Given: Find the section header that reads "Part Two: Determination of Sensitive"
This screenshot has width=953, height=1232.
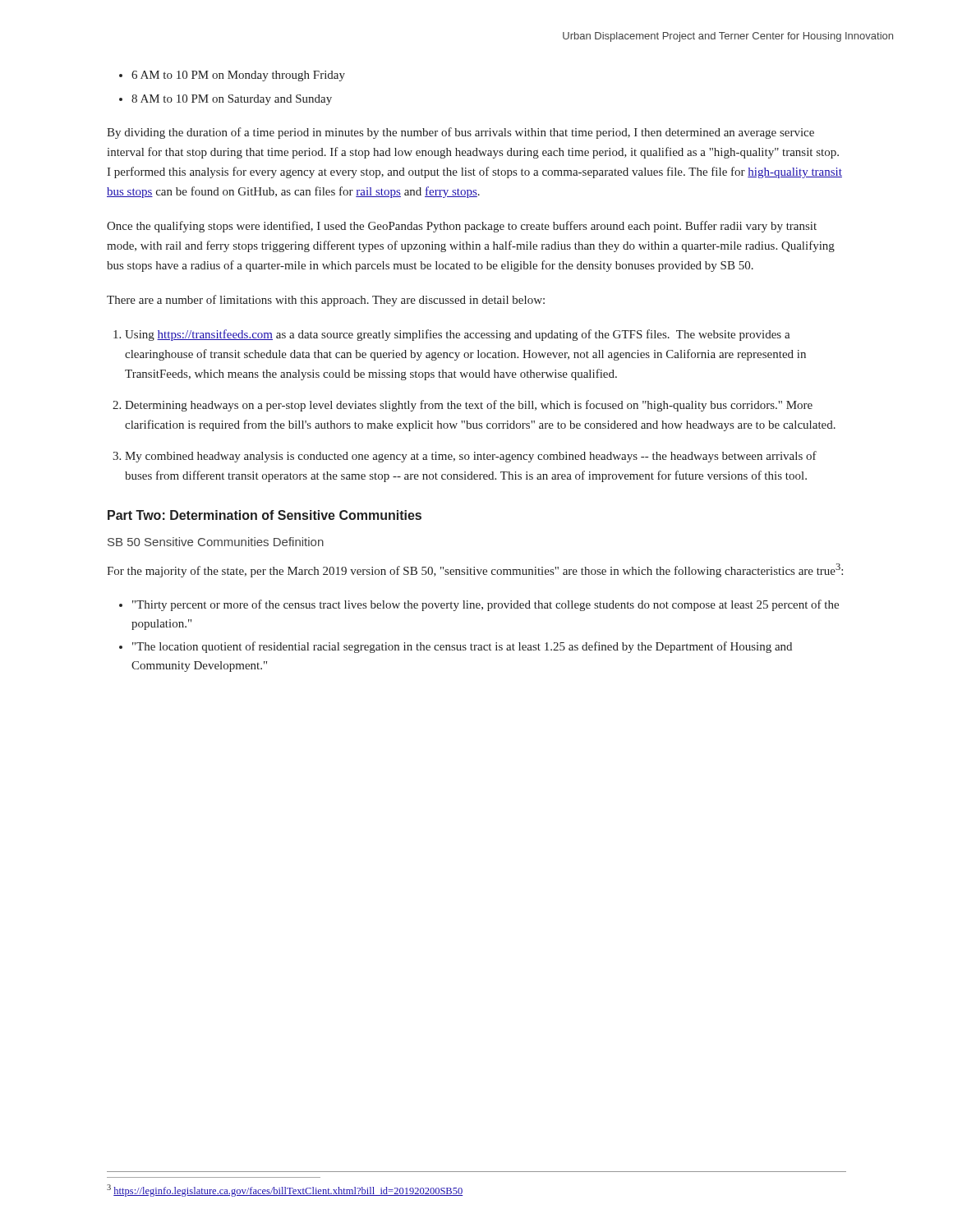Looking at the screenshot, I should (x=264, y=515).
